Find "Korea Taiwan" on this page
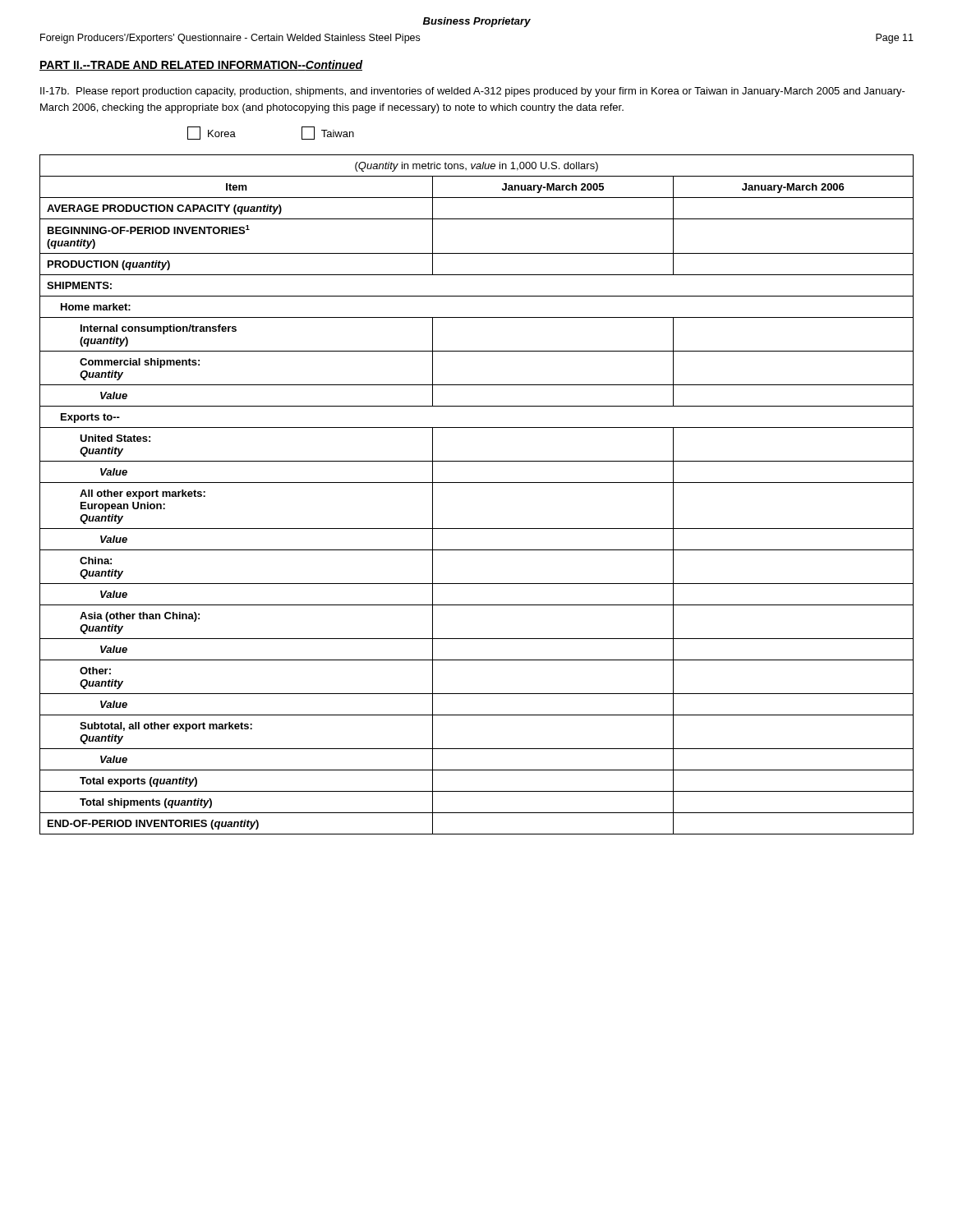Image resolution: width=953 pixels, height=1232 pixels. click(x=211, y=133)
